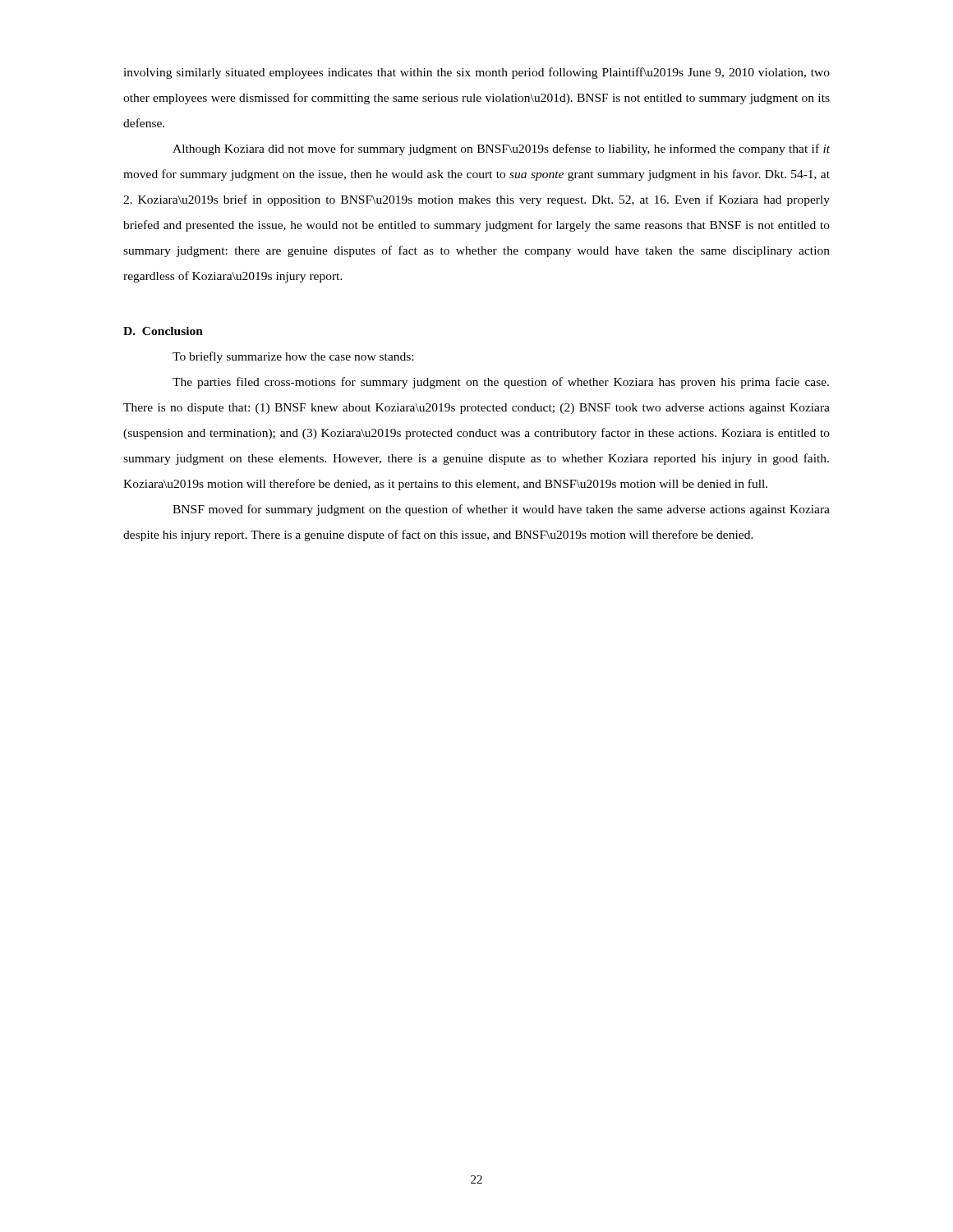Select the text starting "The parties filed"
This screenshot has height=1232, width=953.
tap(476, 432)
